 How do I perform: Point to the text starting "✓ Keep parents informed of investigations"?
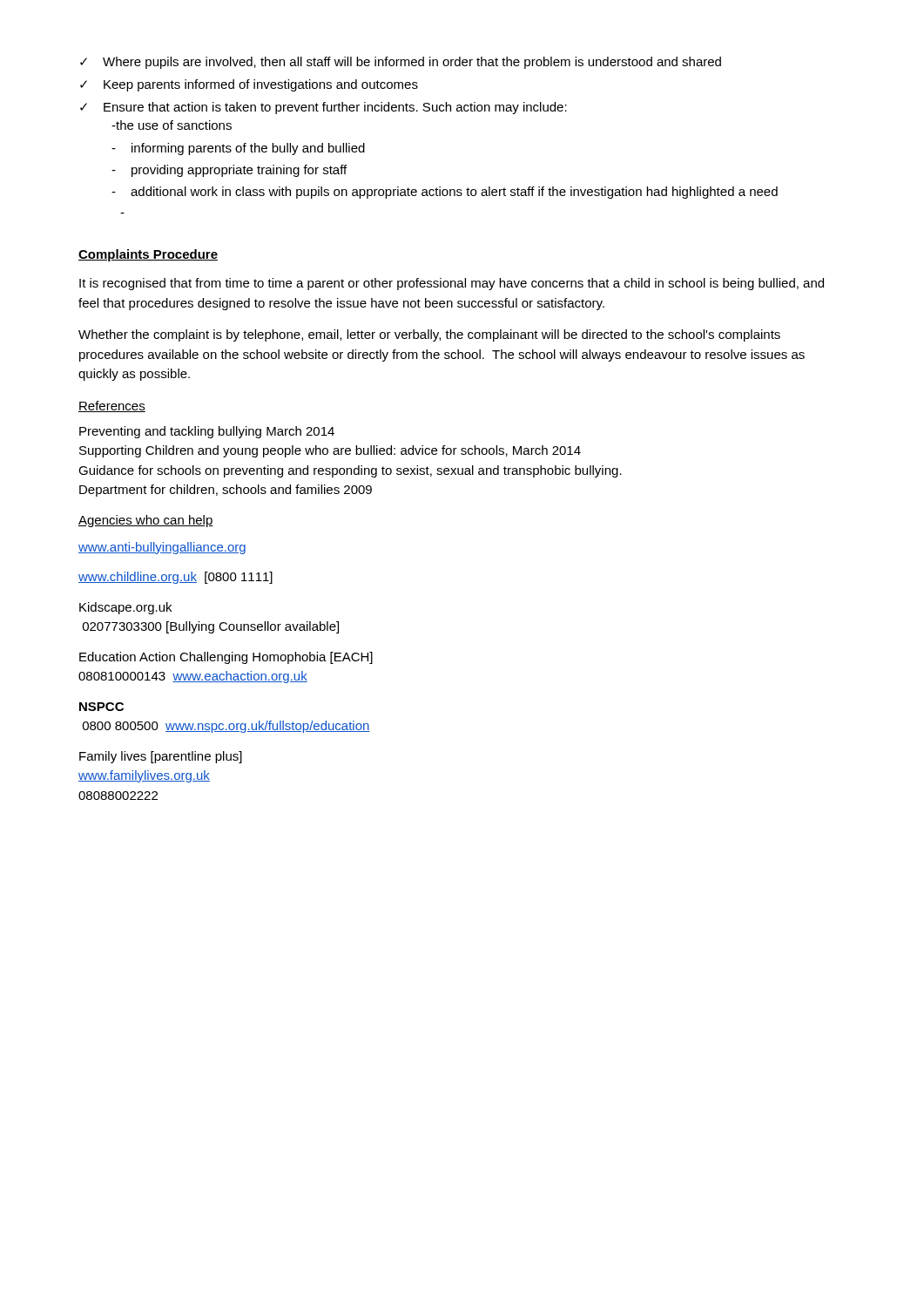(x=249, y=85)
